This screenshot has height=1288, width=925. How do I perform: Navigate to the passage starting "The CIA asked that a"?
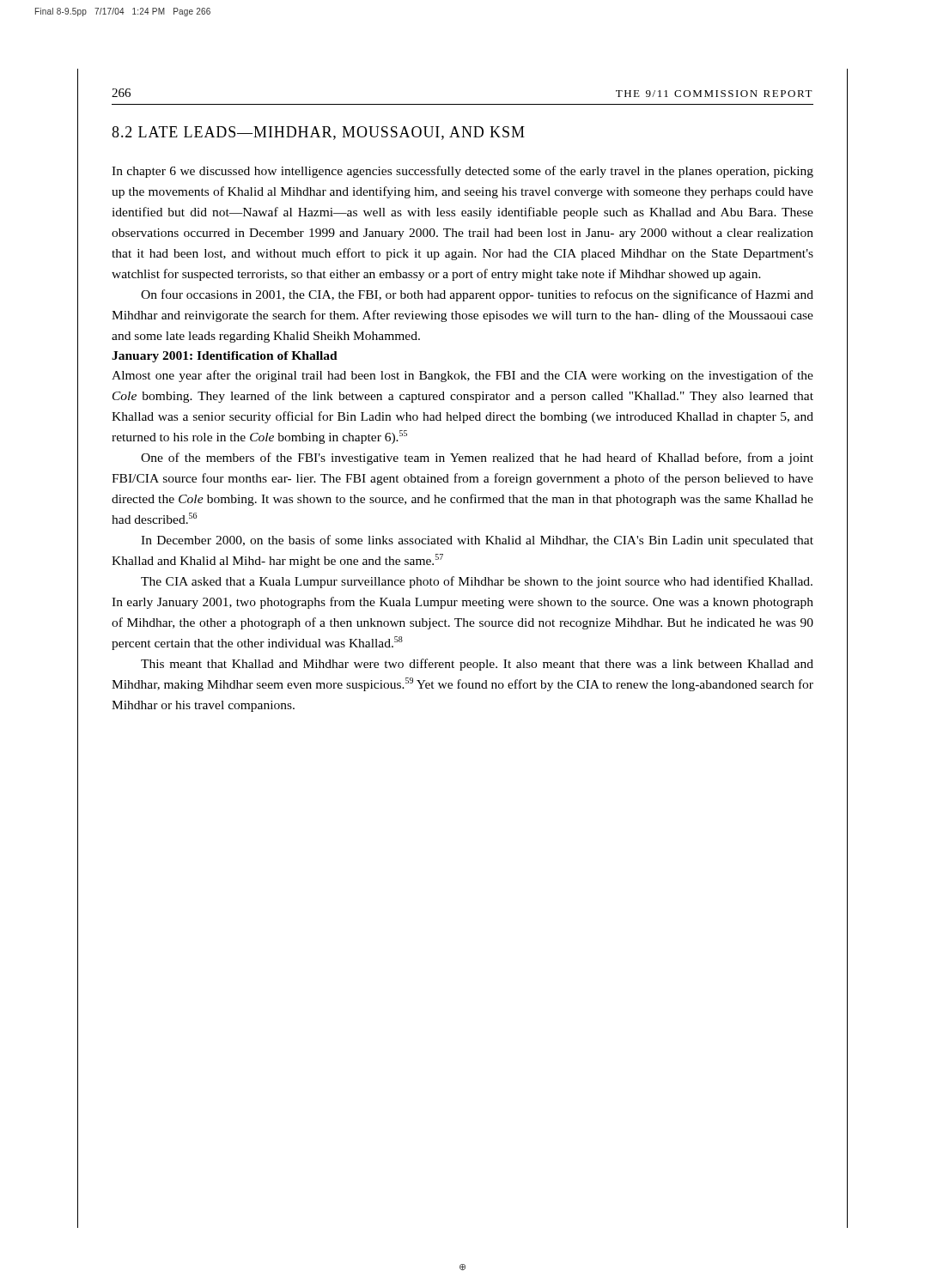point(462,612)
